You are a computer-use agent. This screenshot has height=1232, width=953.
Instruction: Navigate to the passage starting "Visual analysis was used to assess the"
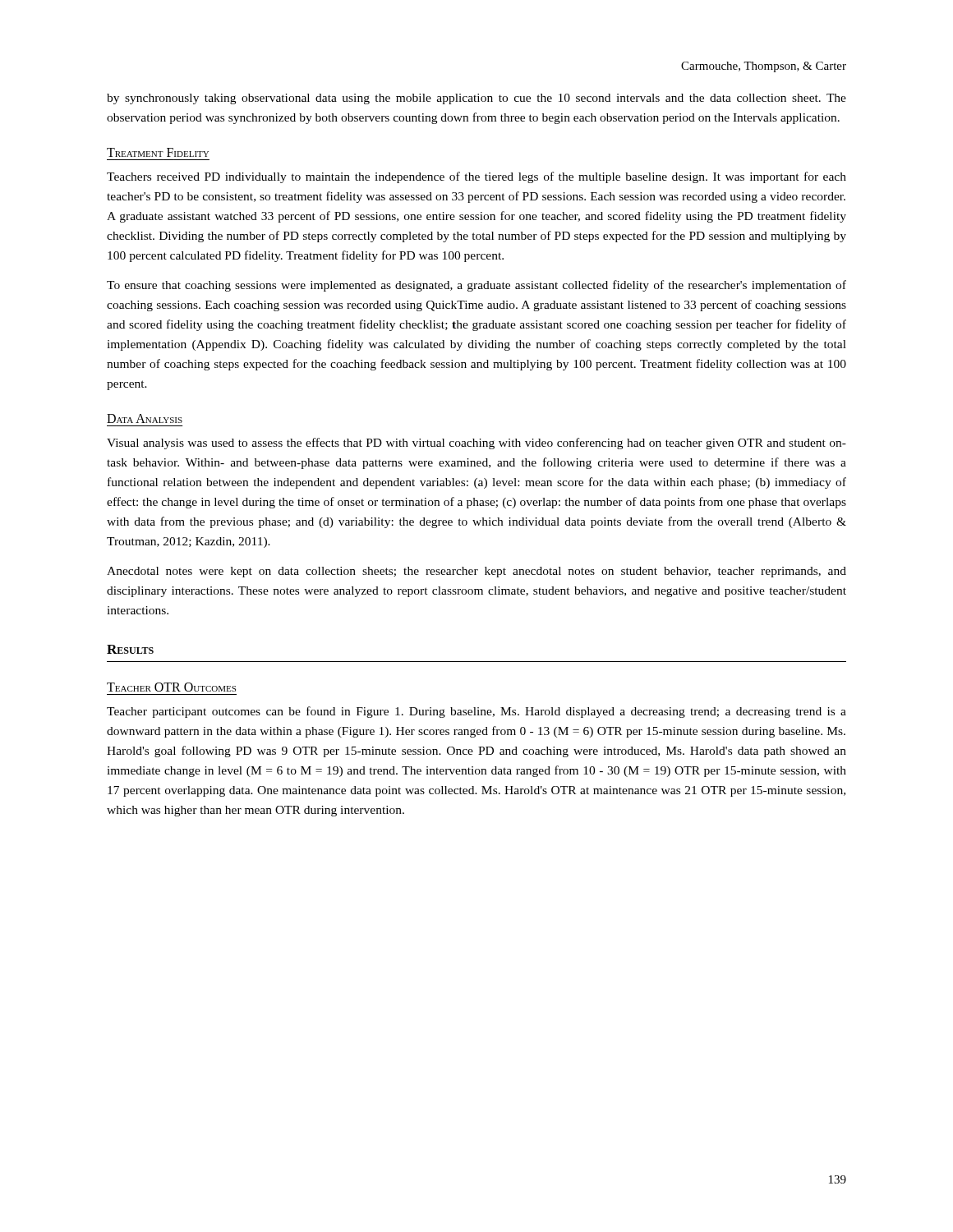click(476, 492)
